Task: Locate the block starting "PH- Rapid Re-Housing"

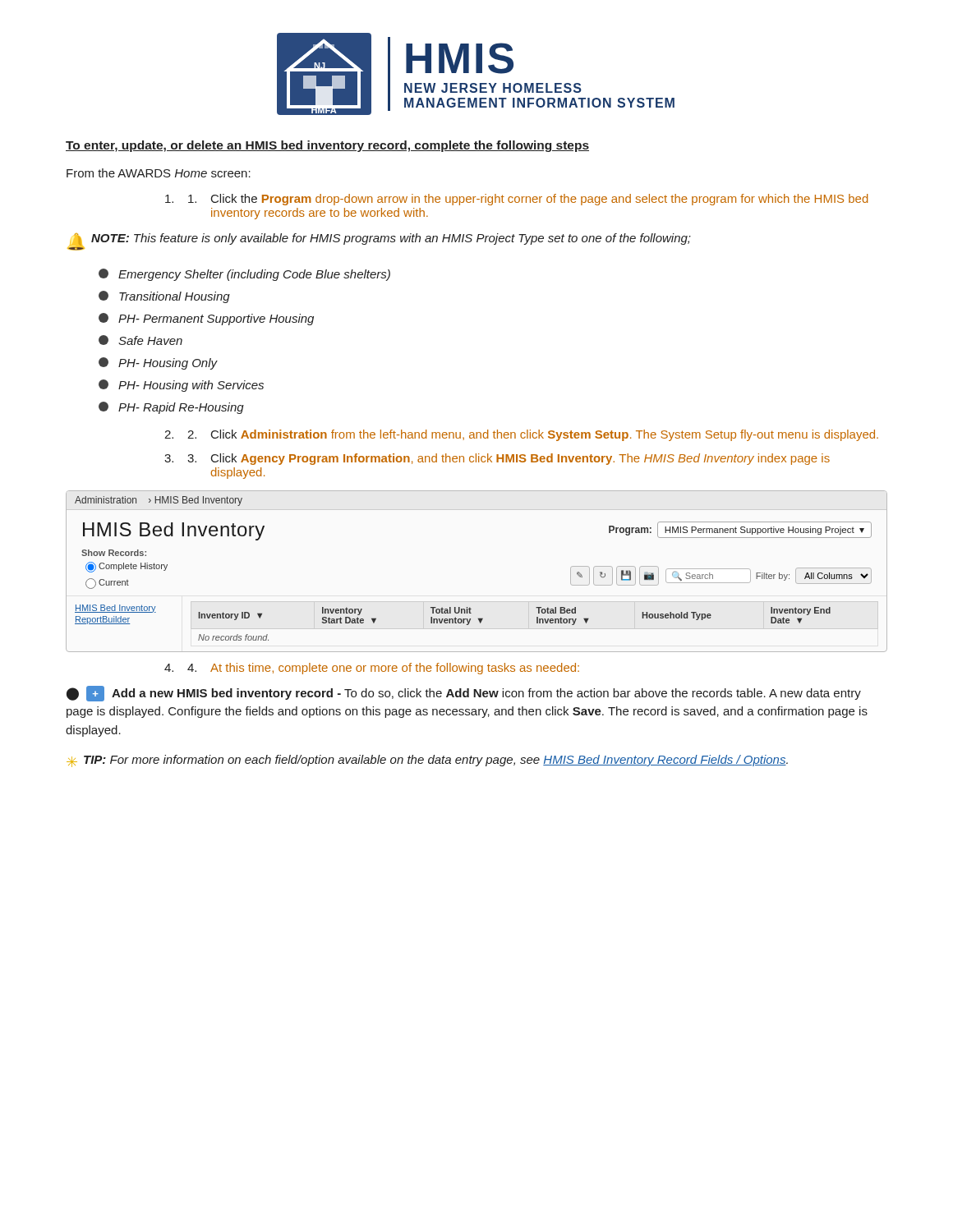Action: coord(171,407)
